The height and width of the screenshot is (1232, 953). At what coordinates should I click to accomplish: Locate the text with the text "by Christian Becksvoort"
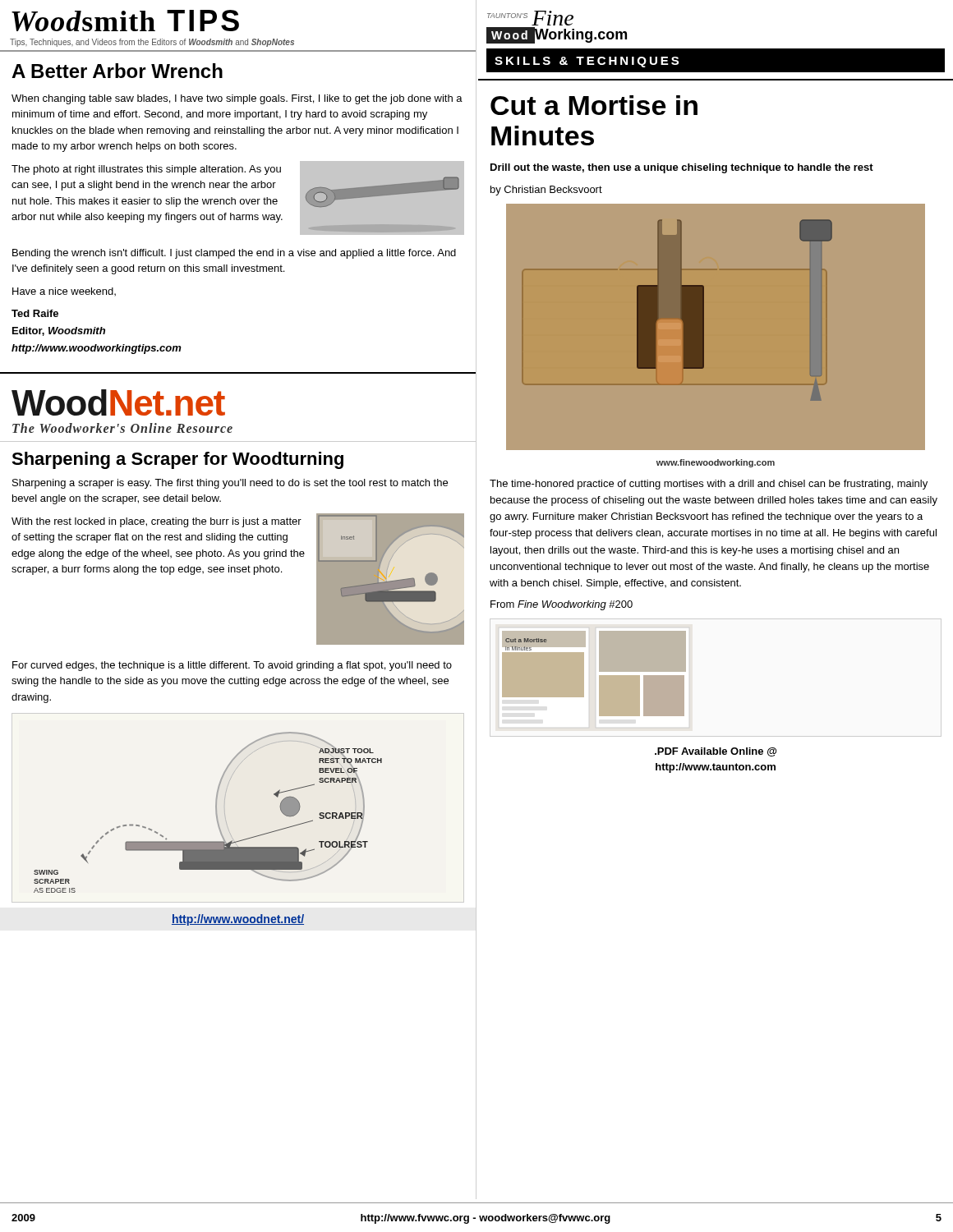coord(546,189)
